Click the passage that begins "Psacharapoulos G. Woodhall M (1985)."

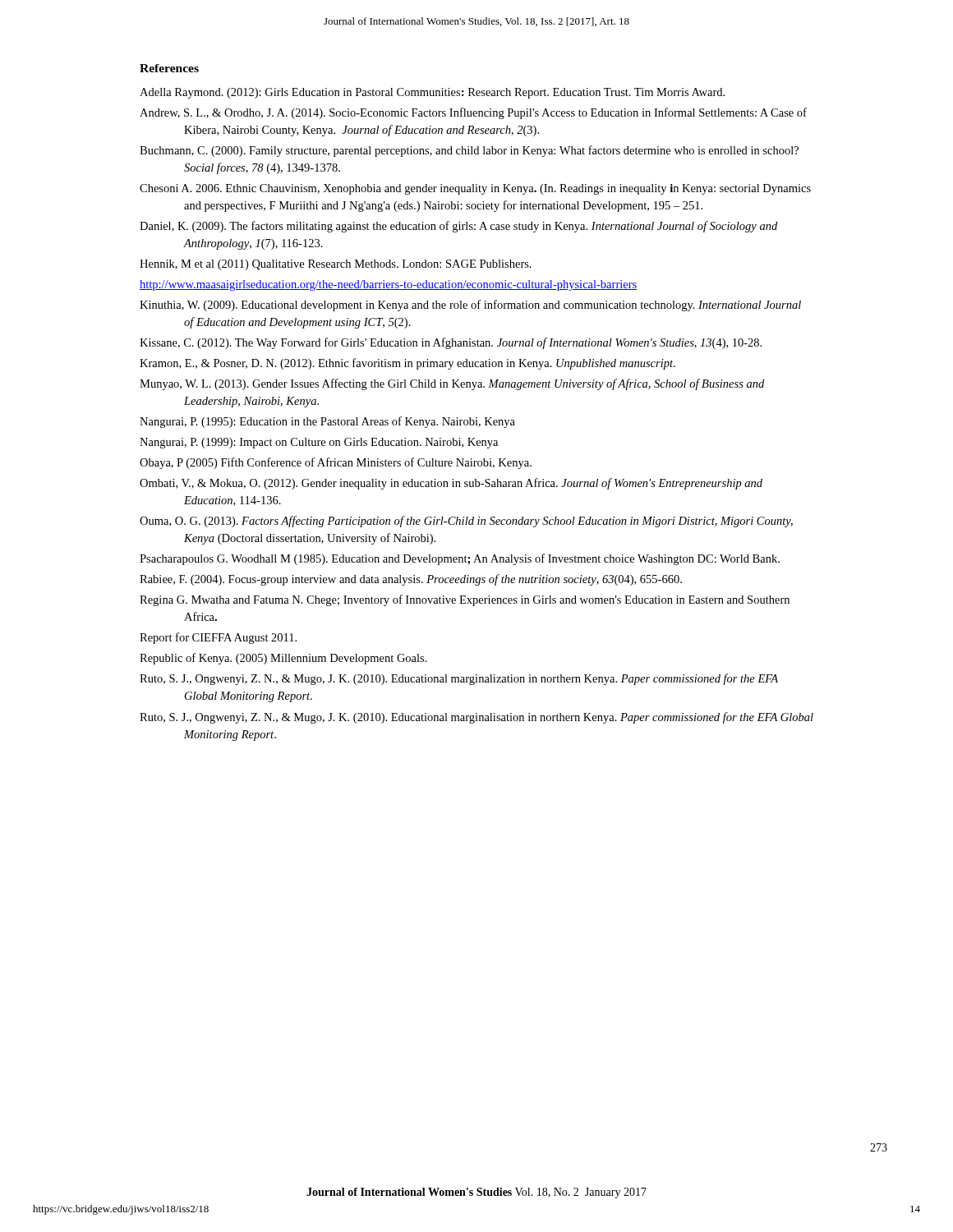(460, 559)
